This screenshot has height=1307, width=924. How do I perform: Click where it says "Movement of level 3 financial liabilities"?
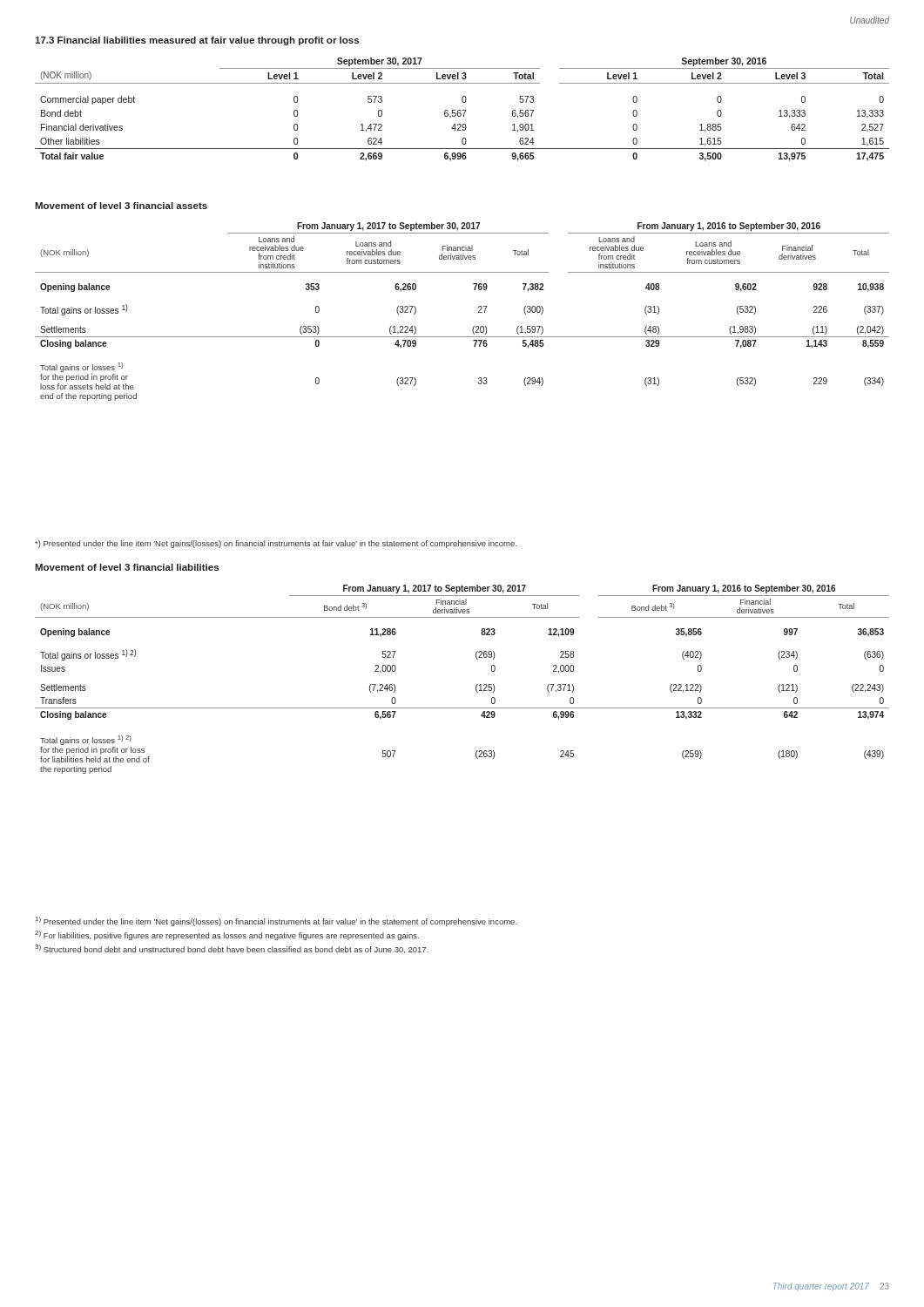tap(127, 567)
